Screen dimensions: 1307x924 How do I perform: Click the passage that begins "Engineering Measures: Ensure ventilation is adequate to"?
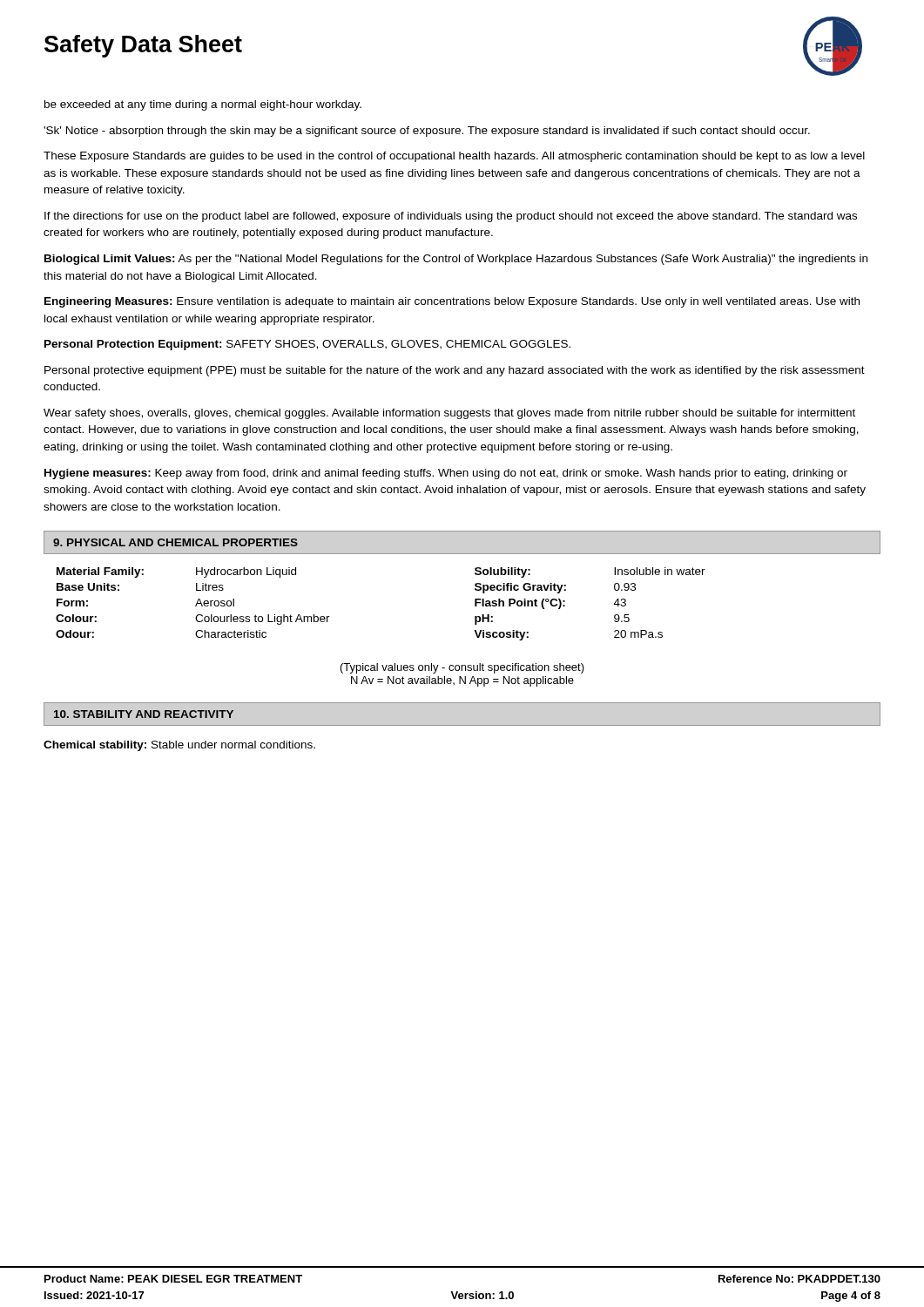coord(452,310)
